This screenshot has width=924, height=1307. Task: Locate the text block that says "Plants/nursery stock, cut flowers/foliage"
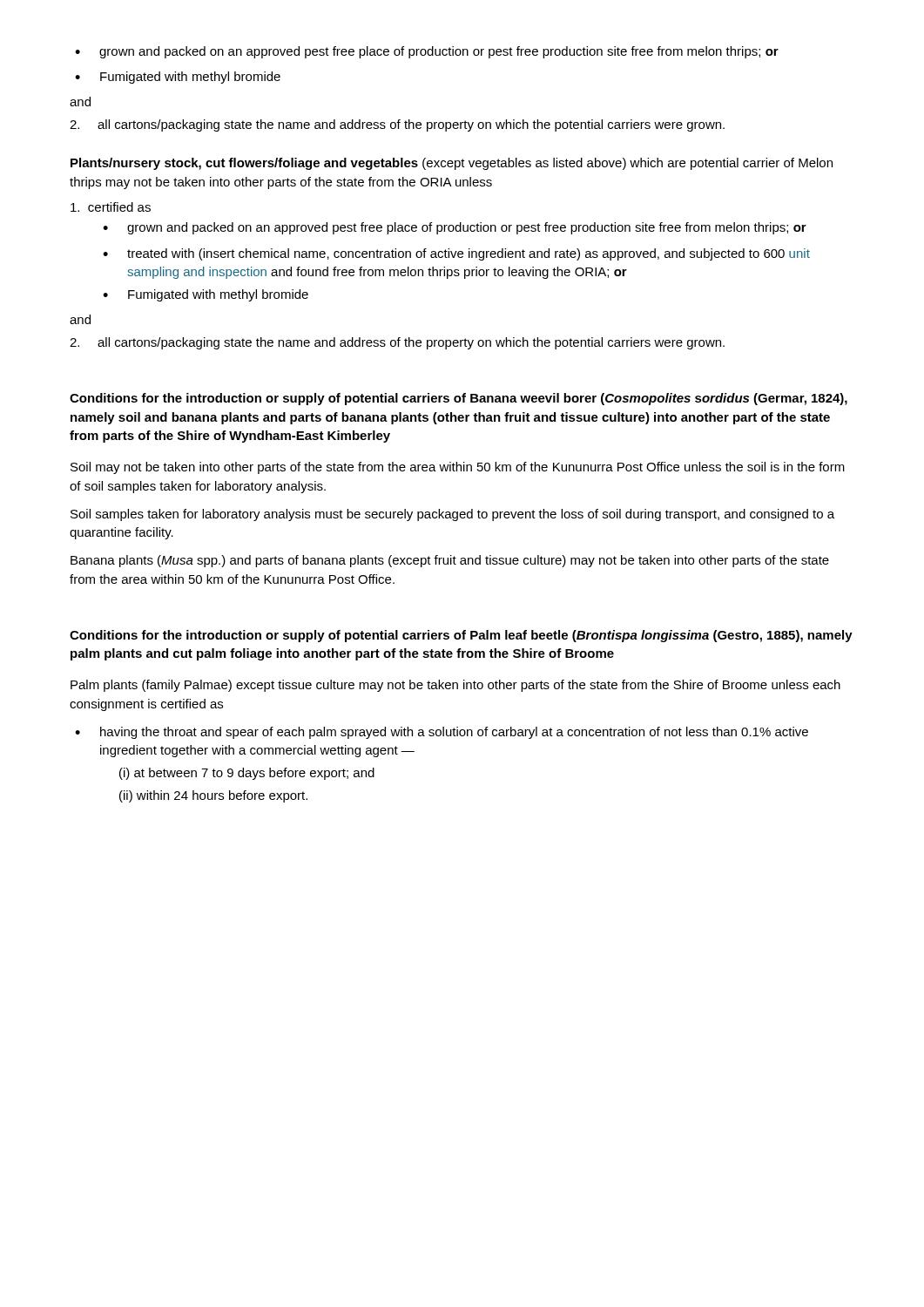[x=452, y=172]
